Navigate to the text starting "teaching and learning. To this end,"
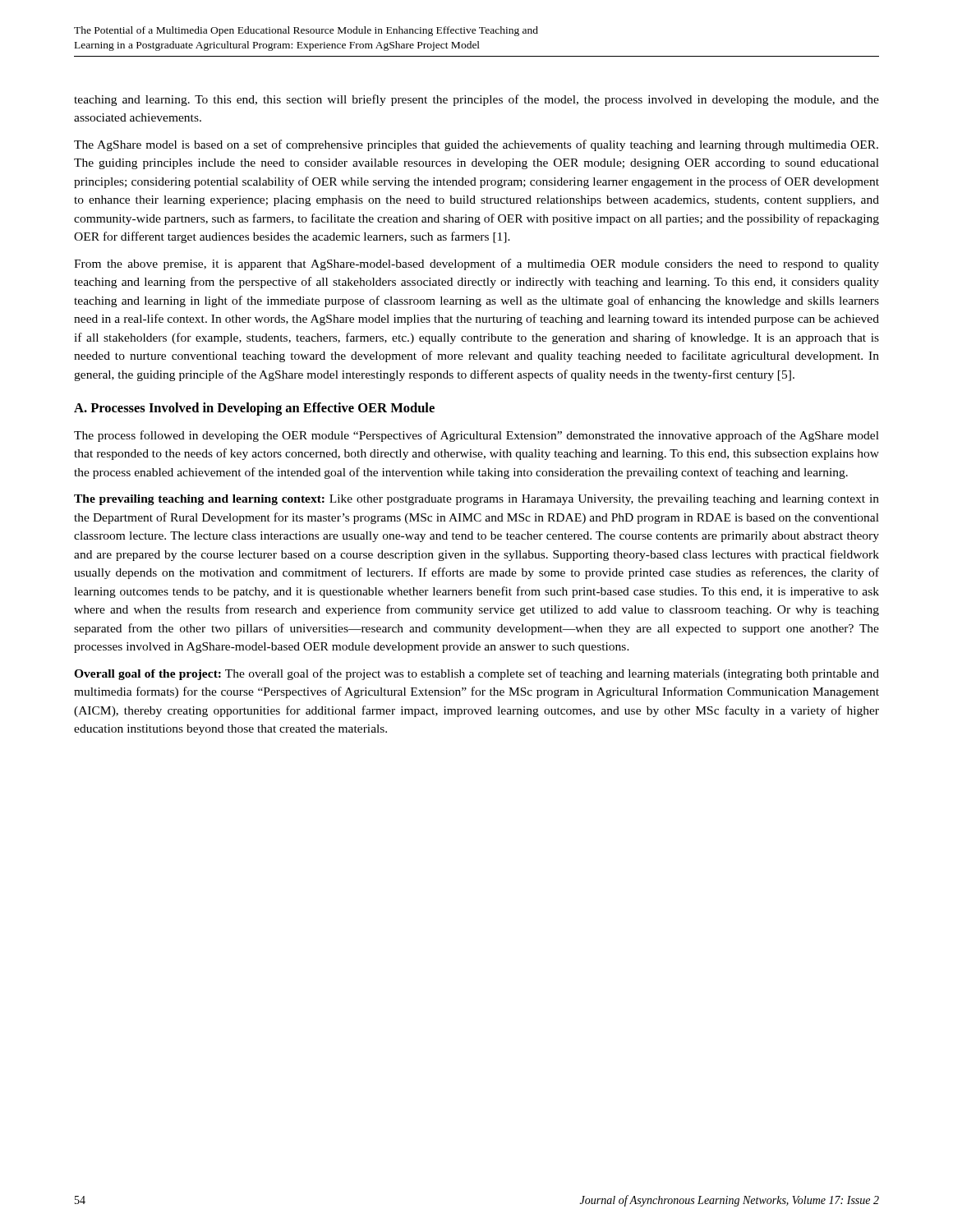 (476, 108)
